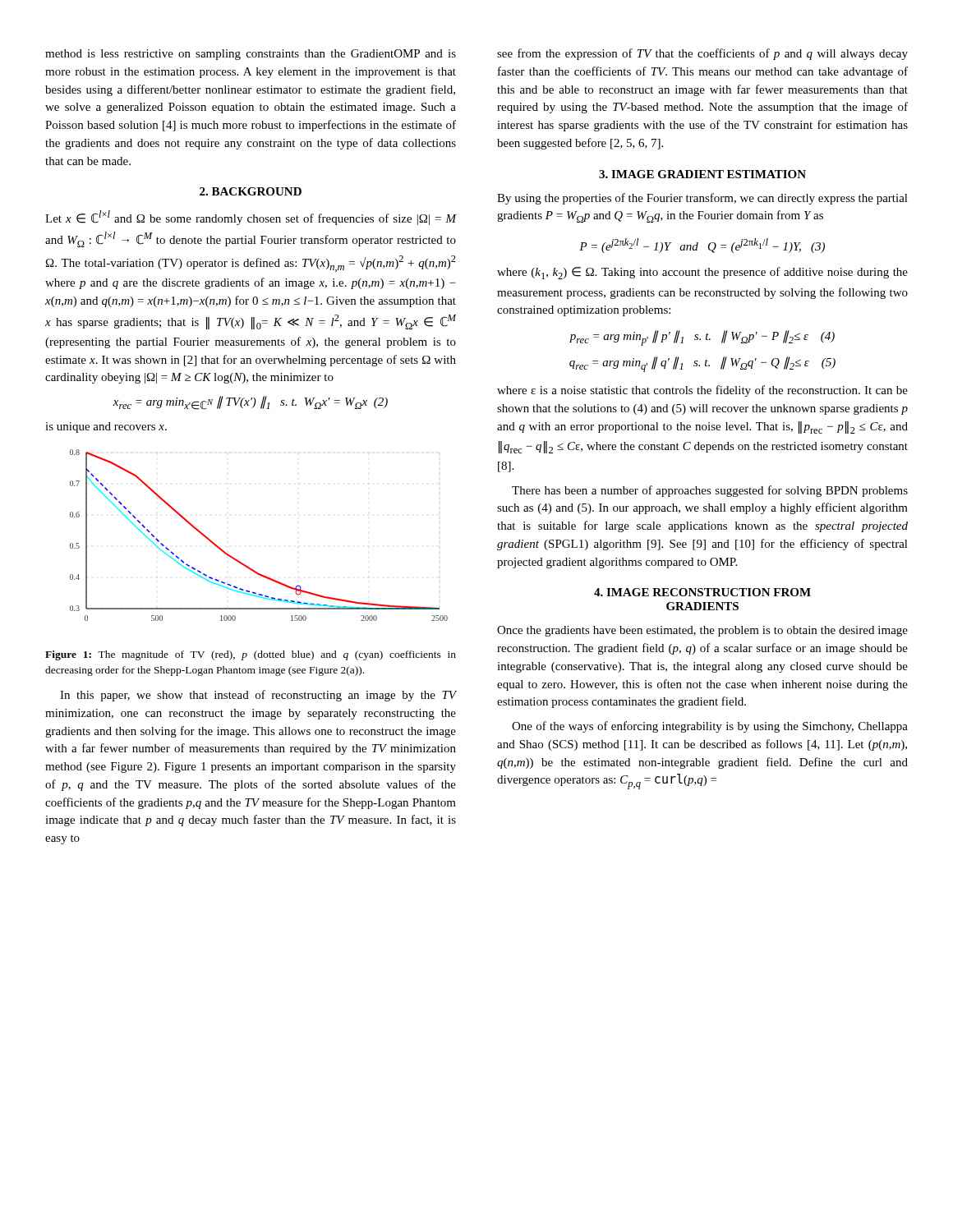This screenshot has height=1232, width=953.
Task: Find the element starting "P = (ej2πk2/l − 1)Y and Q"
Action: tap(702, 245)
